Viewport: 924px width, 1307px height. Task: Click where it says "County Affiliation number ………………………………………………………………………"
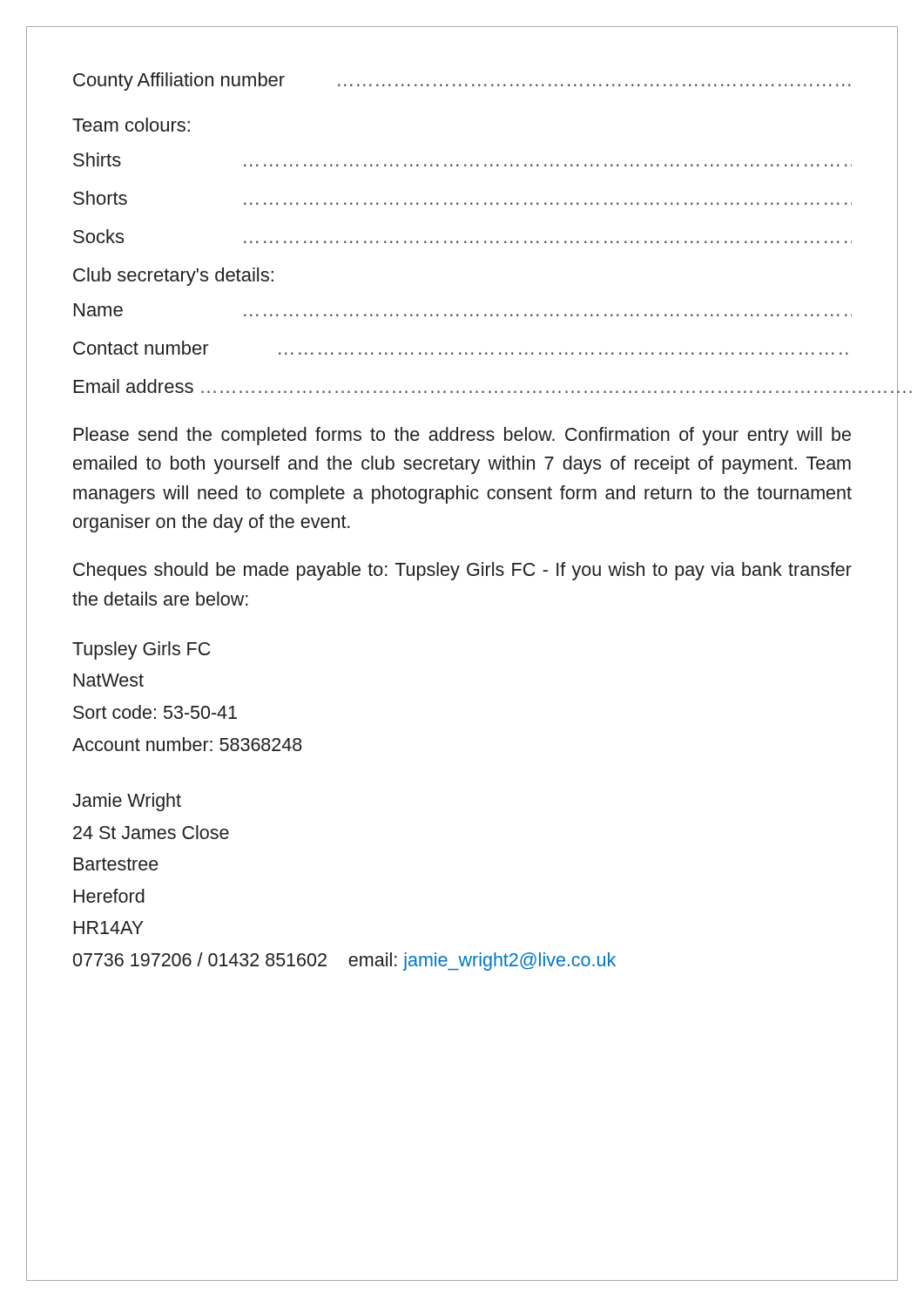[x=462, y=80]
